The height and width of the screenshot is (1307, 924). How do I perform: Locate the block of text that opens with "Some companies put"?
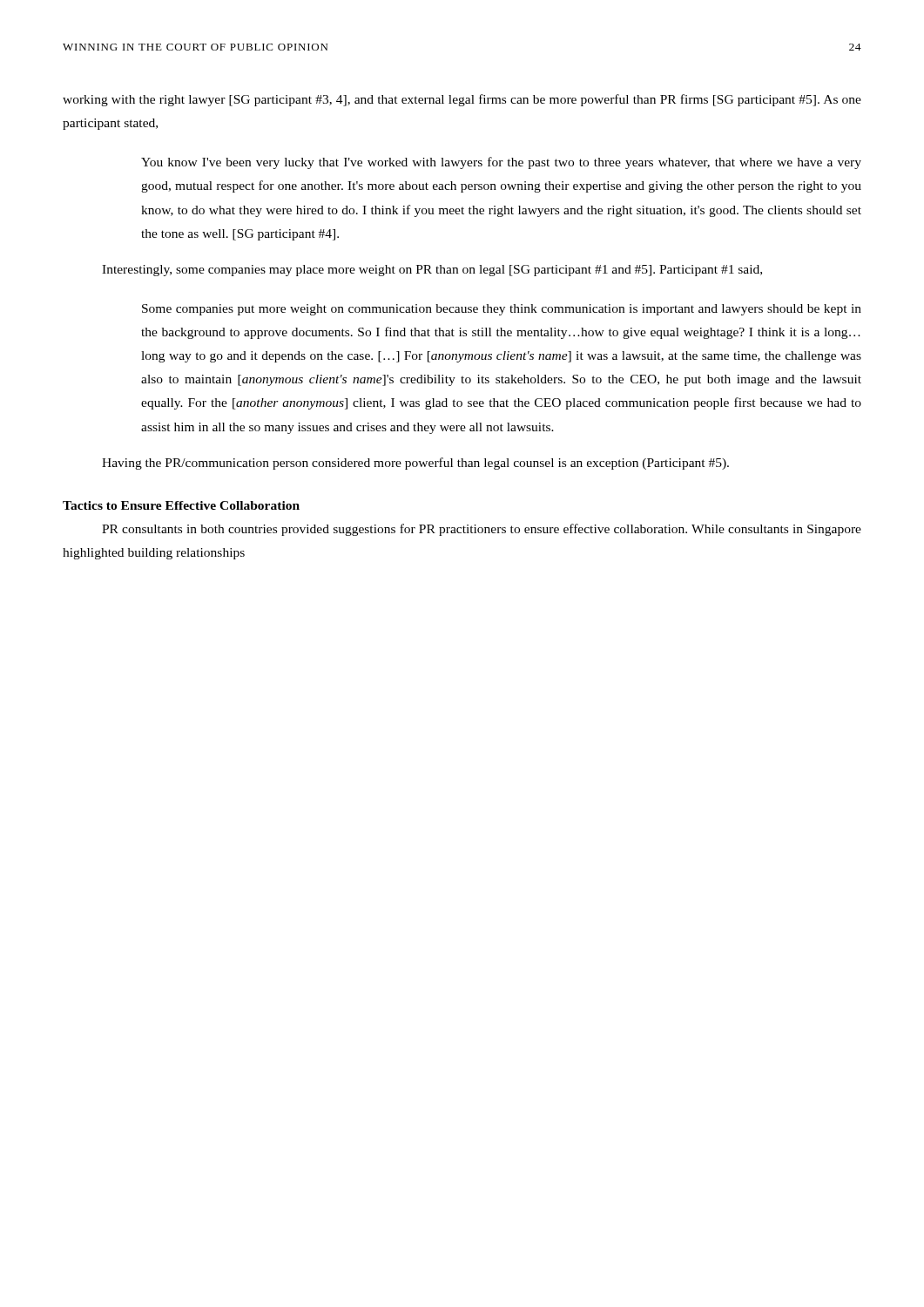click(501, 367)
